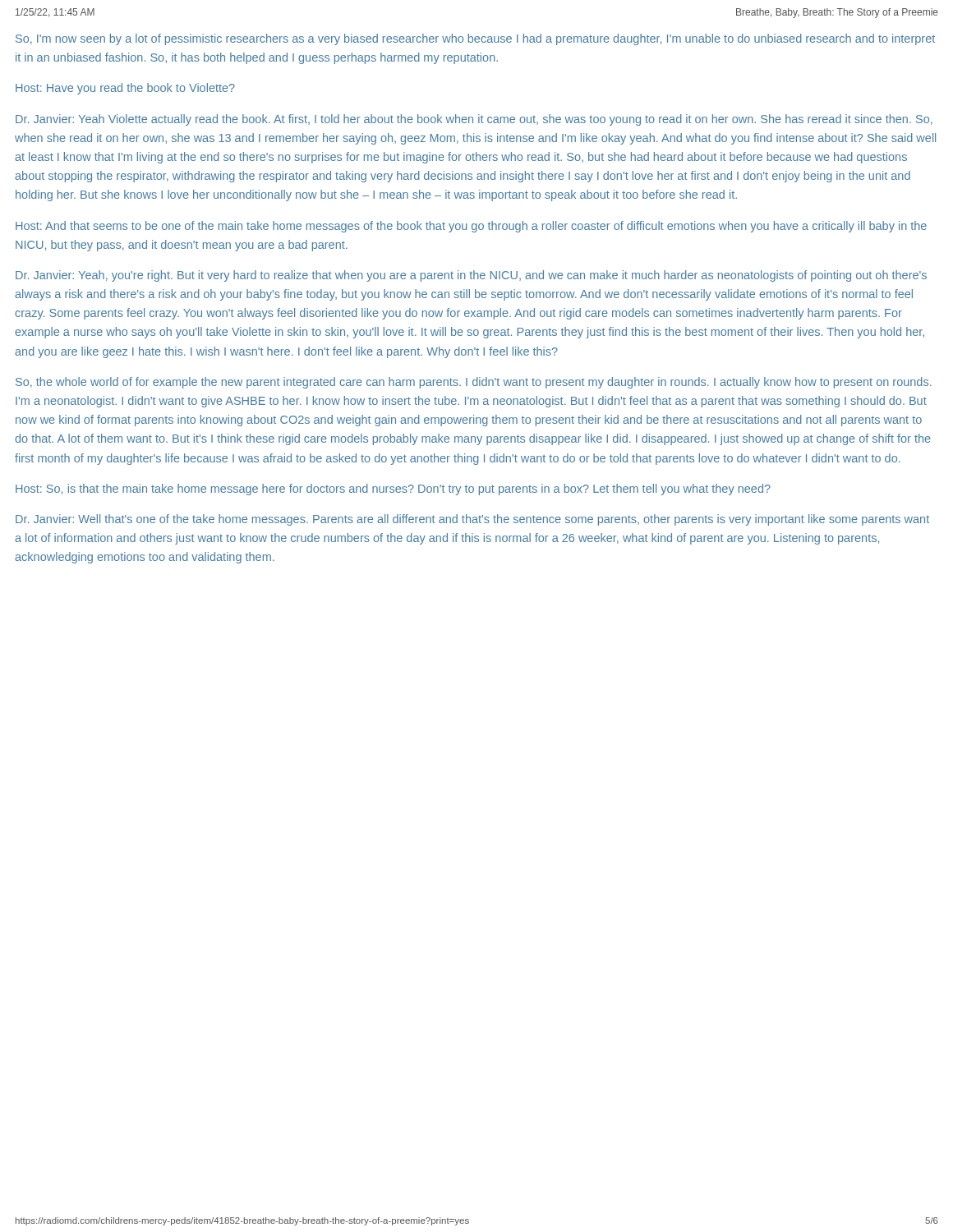953x1232 pixels.
Task: Click on the passage starting "So, the whole world of for example"
Action: click(473, 420)
